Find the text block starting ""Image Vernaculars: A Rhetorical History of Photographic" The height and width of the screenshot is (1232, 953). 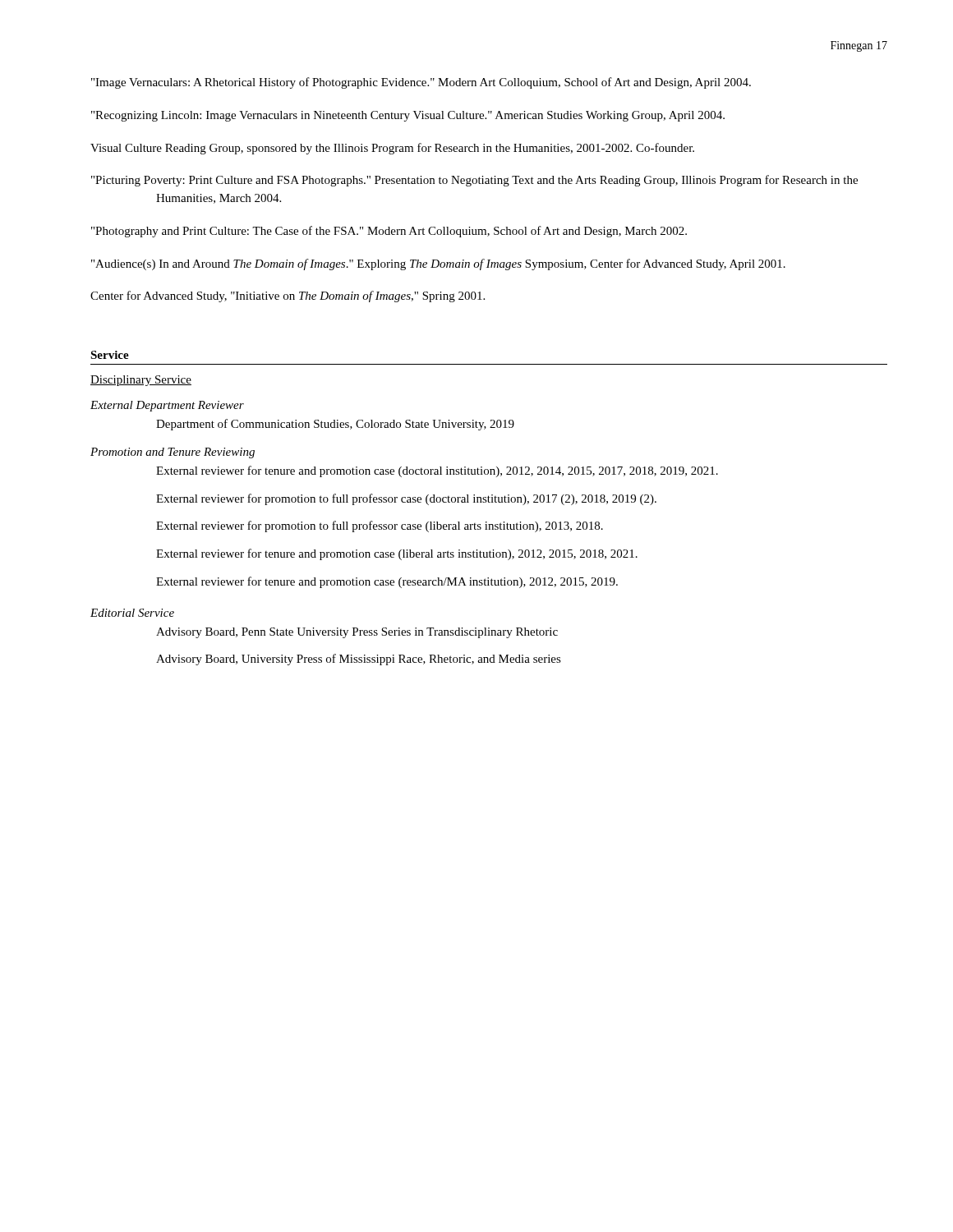[489, 83]
